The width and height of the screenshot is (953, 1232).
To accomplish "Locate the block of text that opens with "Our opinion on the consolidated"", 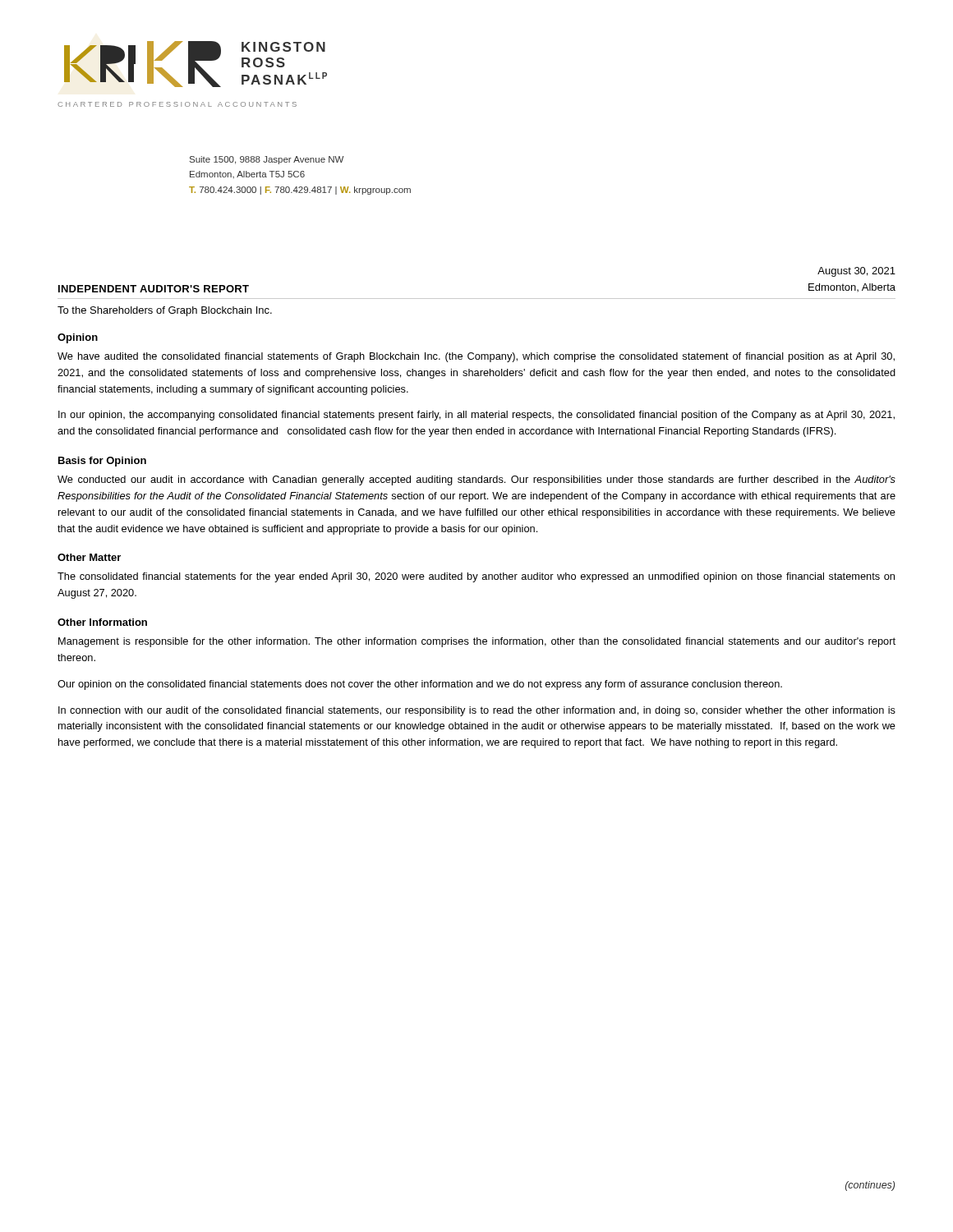I will (x=420, y=684).
